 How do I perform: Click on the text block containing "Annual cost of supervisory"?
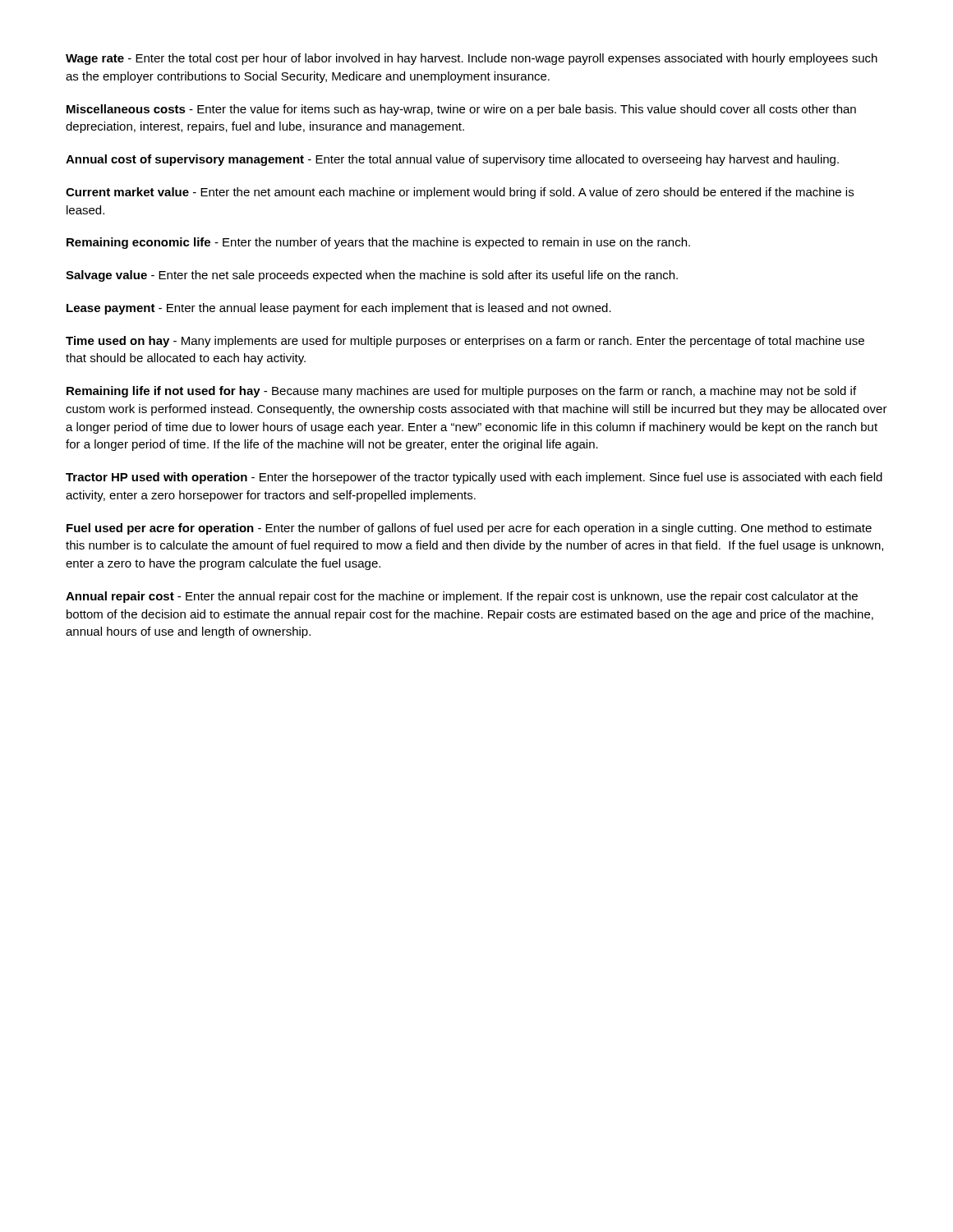click(453, 159)
